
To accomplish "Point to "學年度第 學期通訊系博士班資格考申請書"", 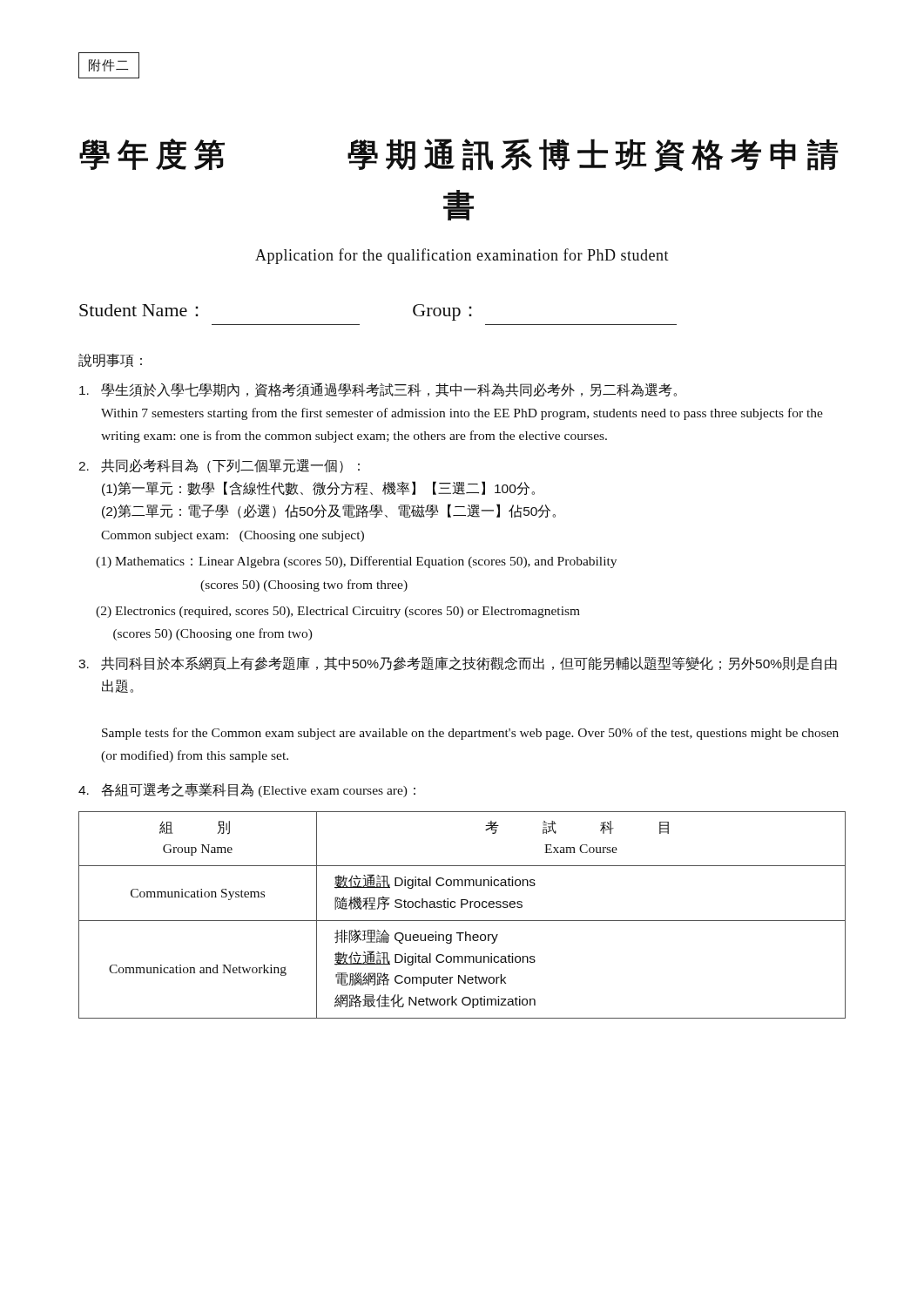I will [462, 180].
